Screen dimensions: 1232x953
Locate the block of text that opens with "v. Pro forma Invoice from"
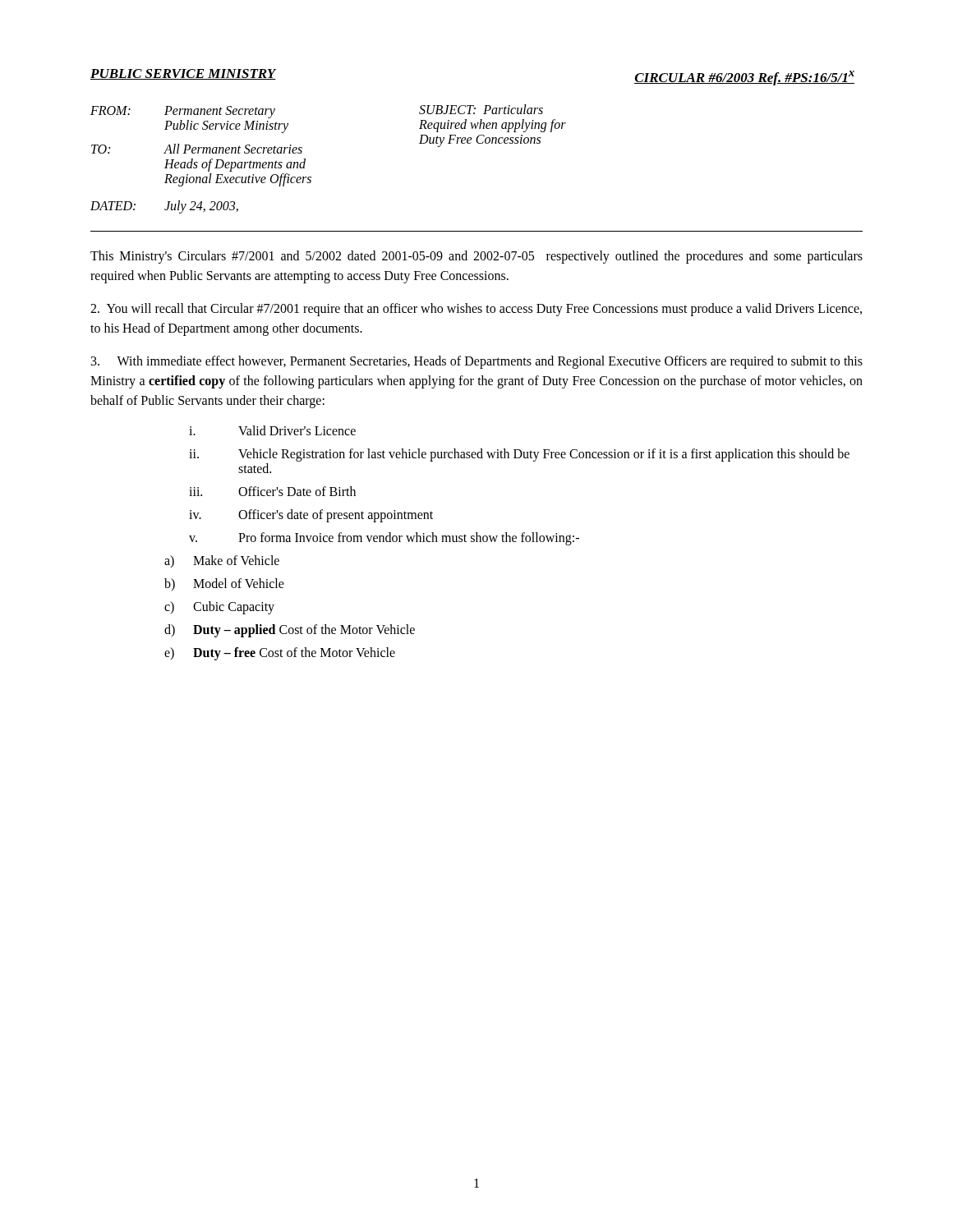point(526,538)
